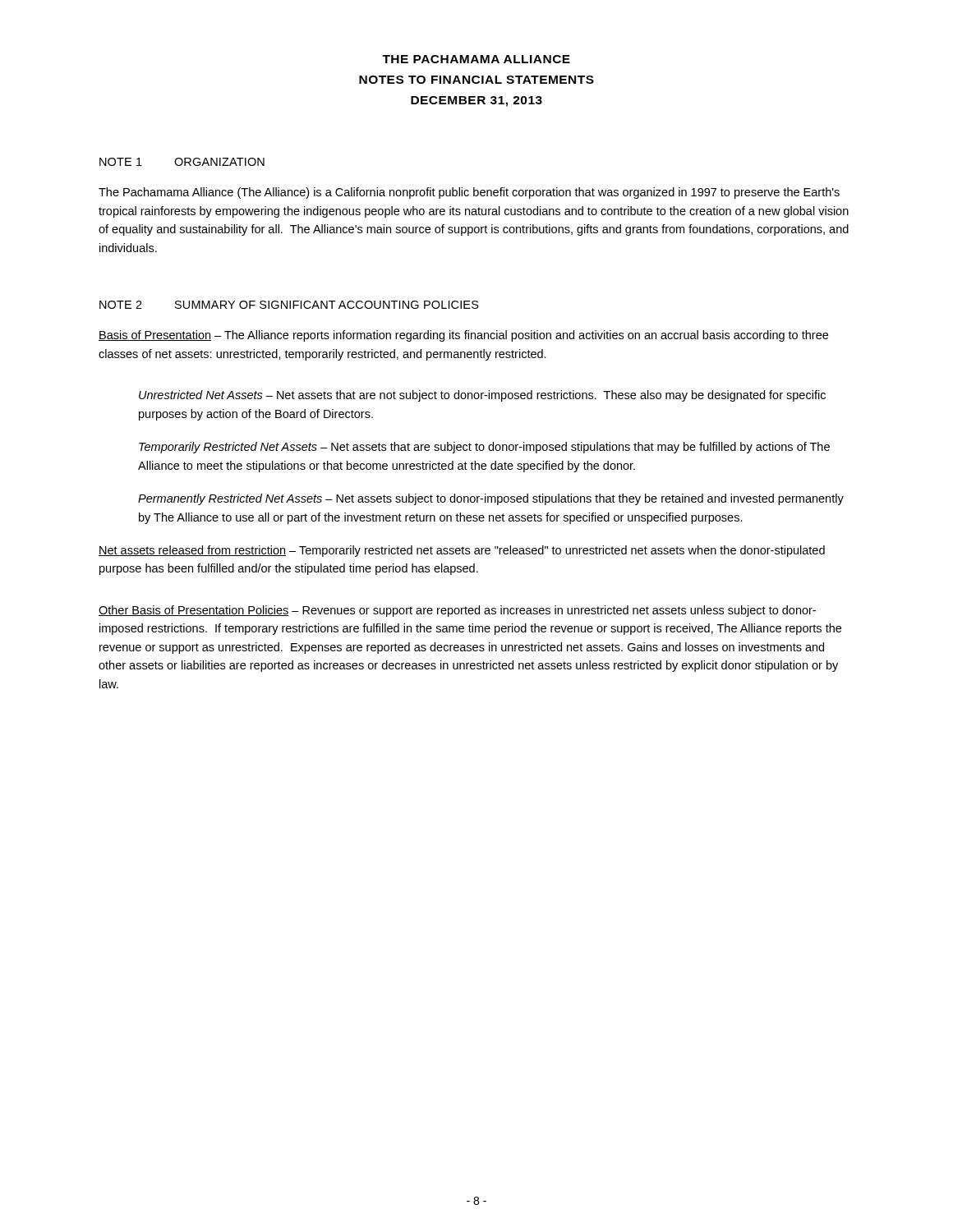The image size is (953, 1232).
Task: Locate the section header that reads "NOTE 1 ORGANIZATION"
Action: tap(182, 162)
